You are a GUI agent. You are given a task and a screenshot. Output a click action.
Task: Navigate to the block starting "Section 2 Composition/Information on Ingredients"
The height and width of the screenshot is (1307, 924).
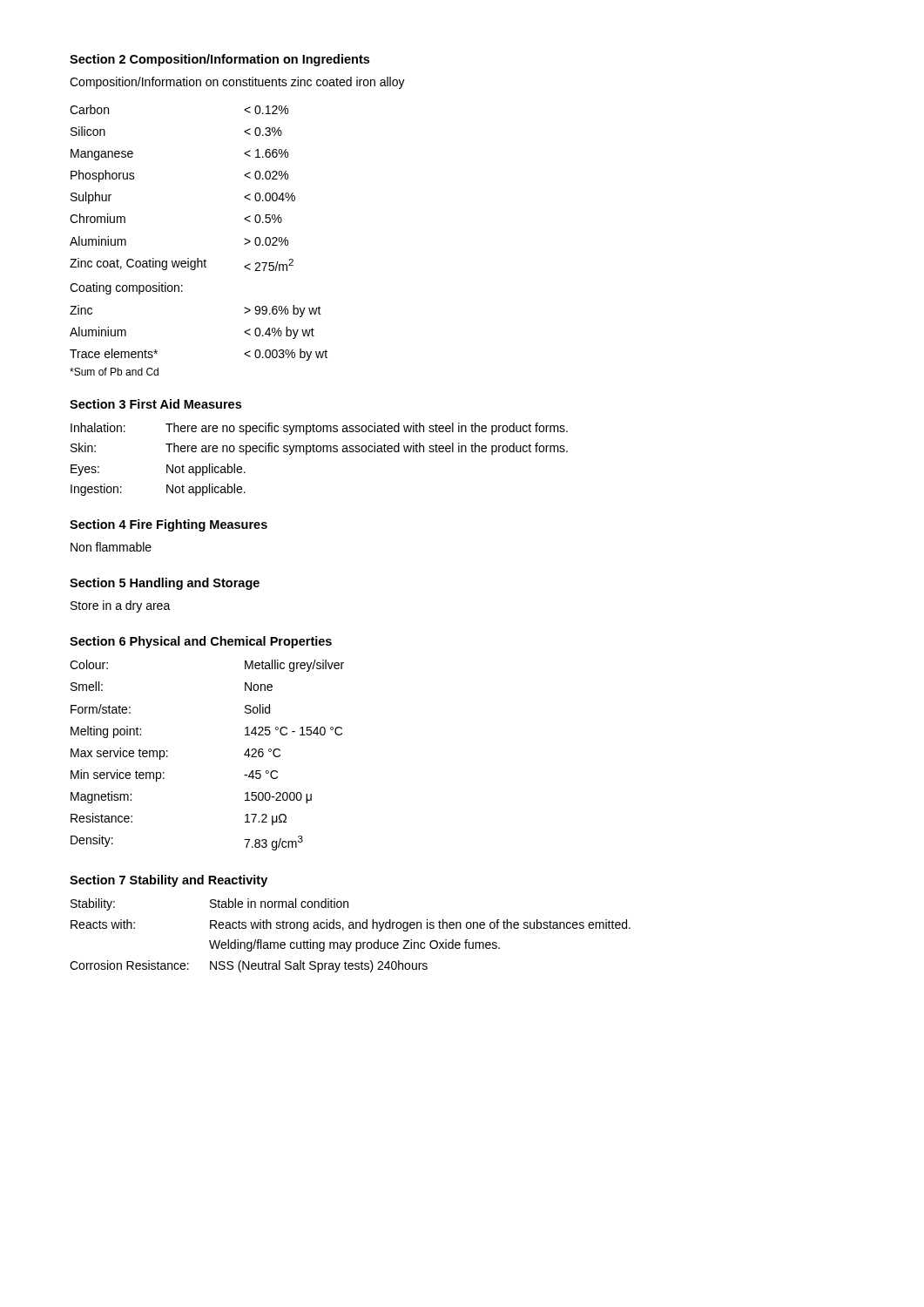coord(220,59)
